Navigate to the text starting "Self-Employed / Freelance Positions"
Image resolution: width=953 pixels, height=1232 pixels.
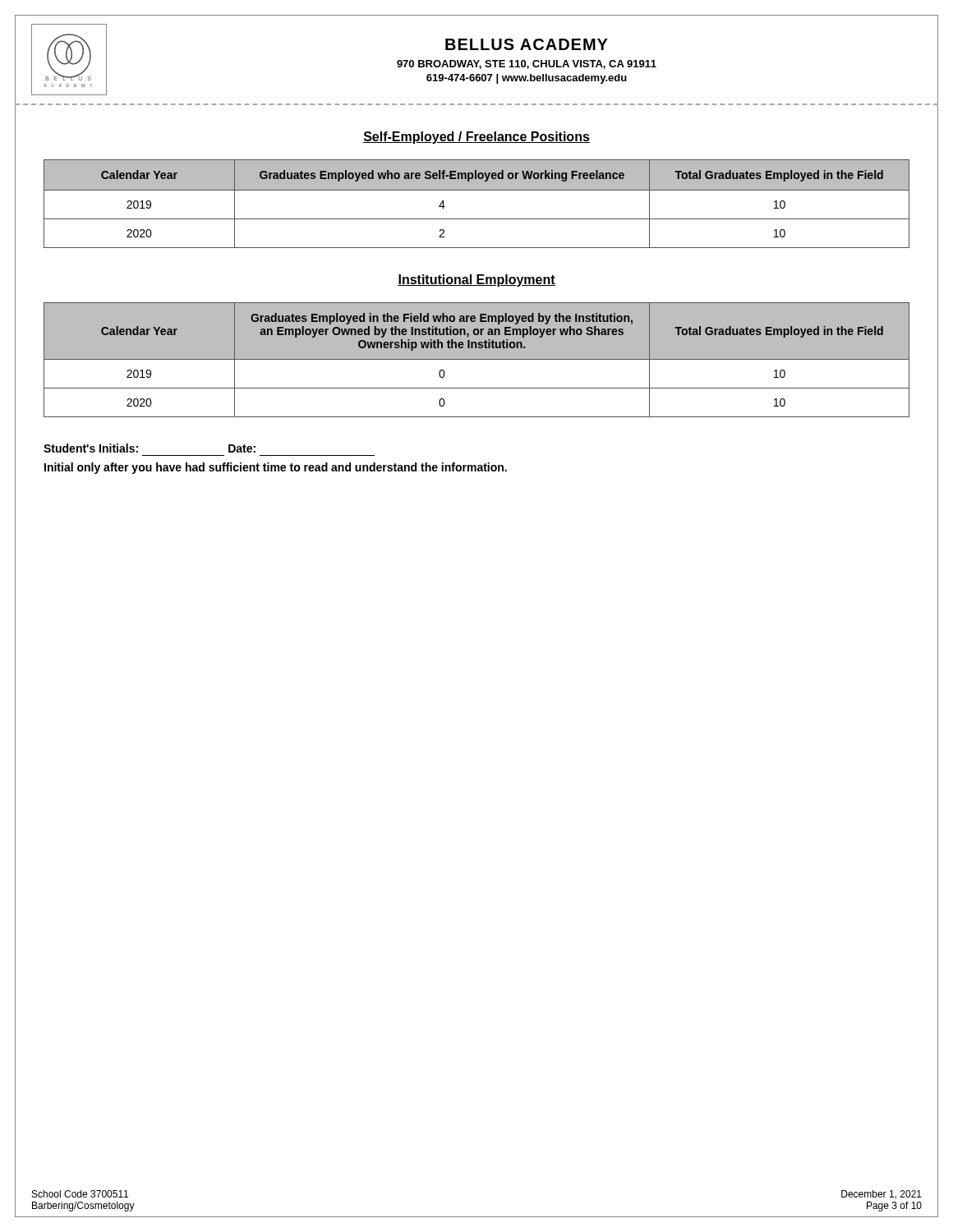[476, 137]
